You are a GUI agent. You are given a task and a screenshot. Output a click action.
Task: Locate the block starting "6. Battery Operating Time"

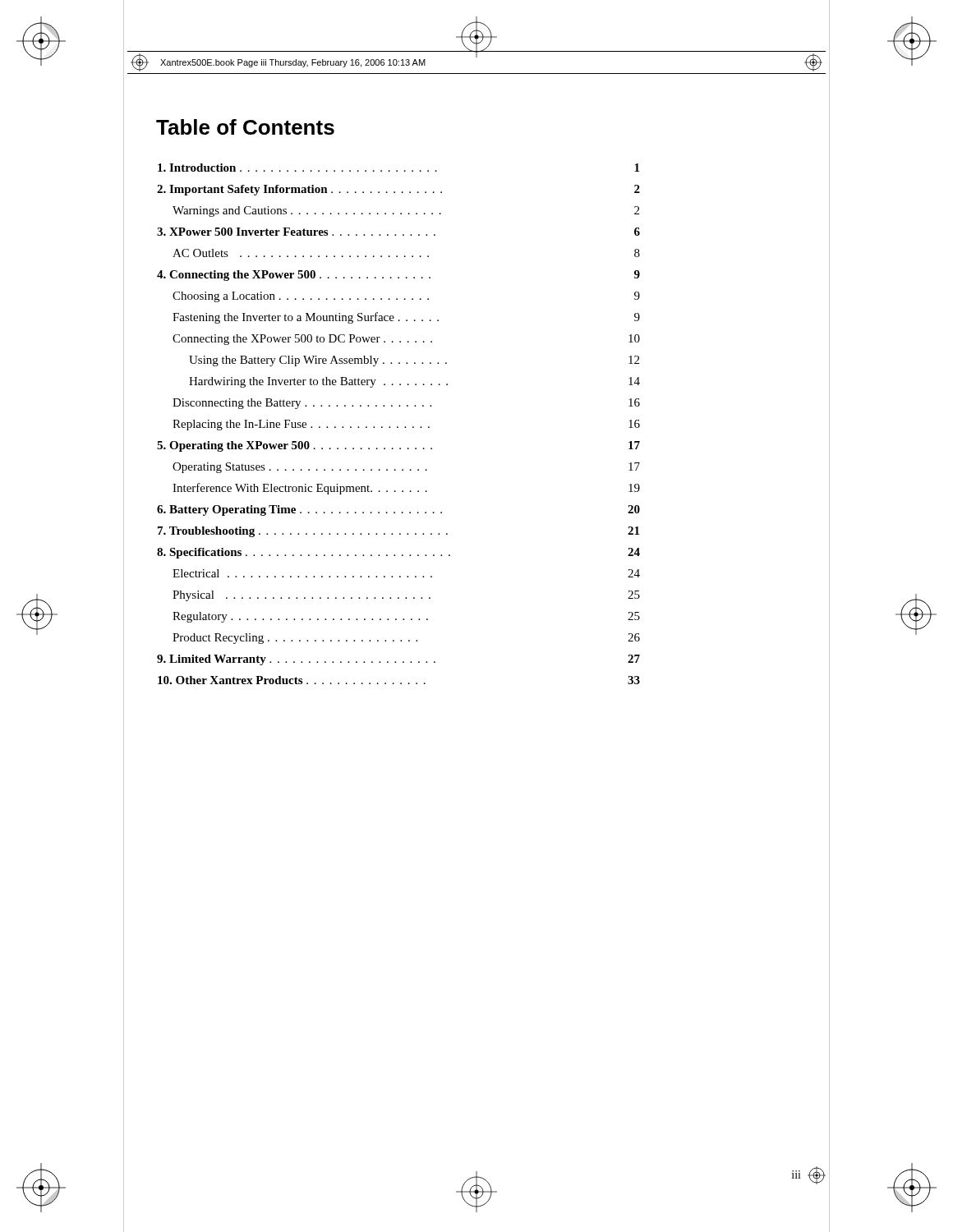coord(398,509)
